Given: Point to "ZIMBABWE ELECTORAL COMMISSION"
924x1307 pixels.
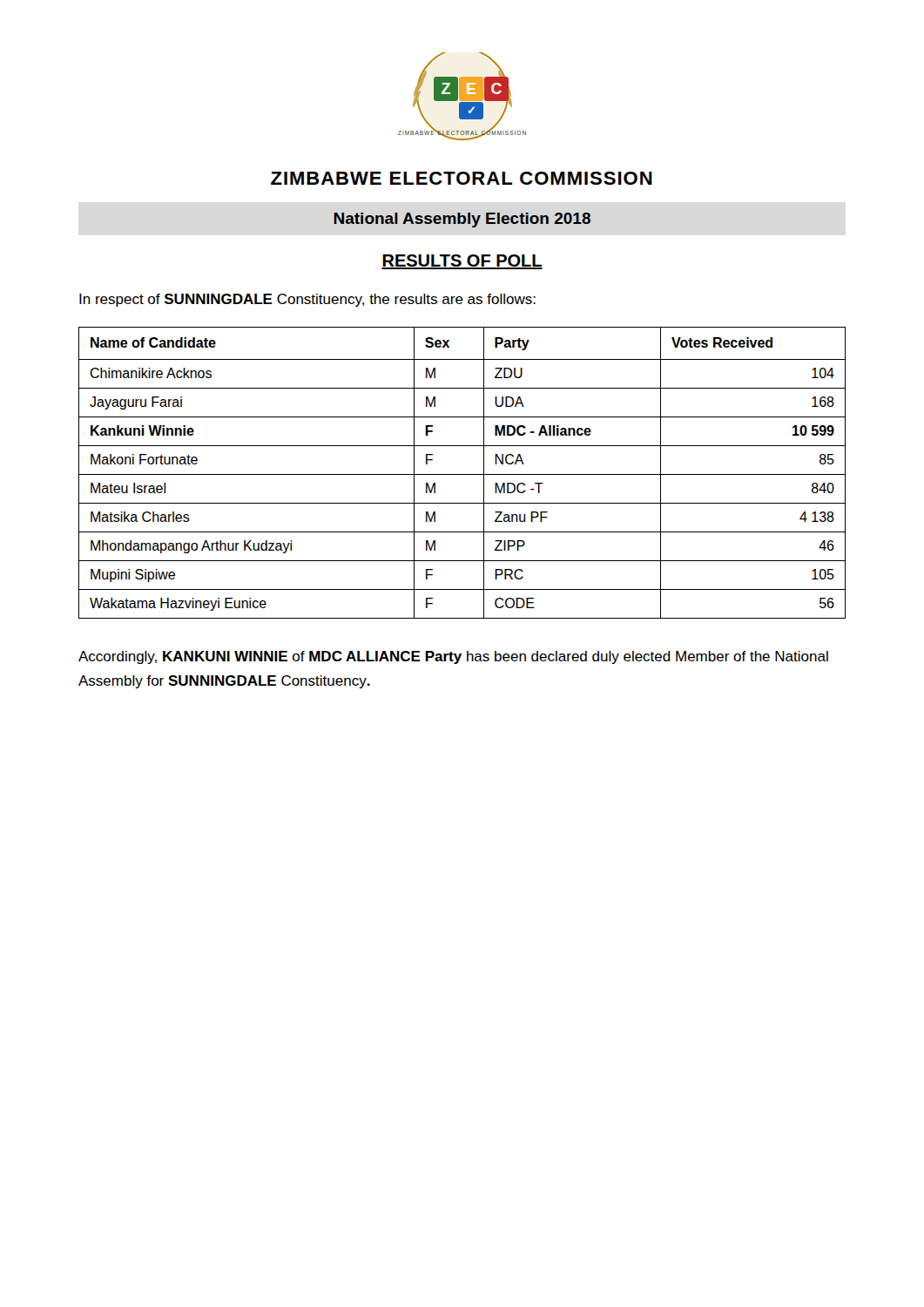Looking at the screenshot, I should click(462, 178).
